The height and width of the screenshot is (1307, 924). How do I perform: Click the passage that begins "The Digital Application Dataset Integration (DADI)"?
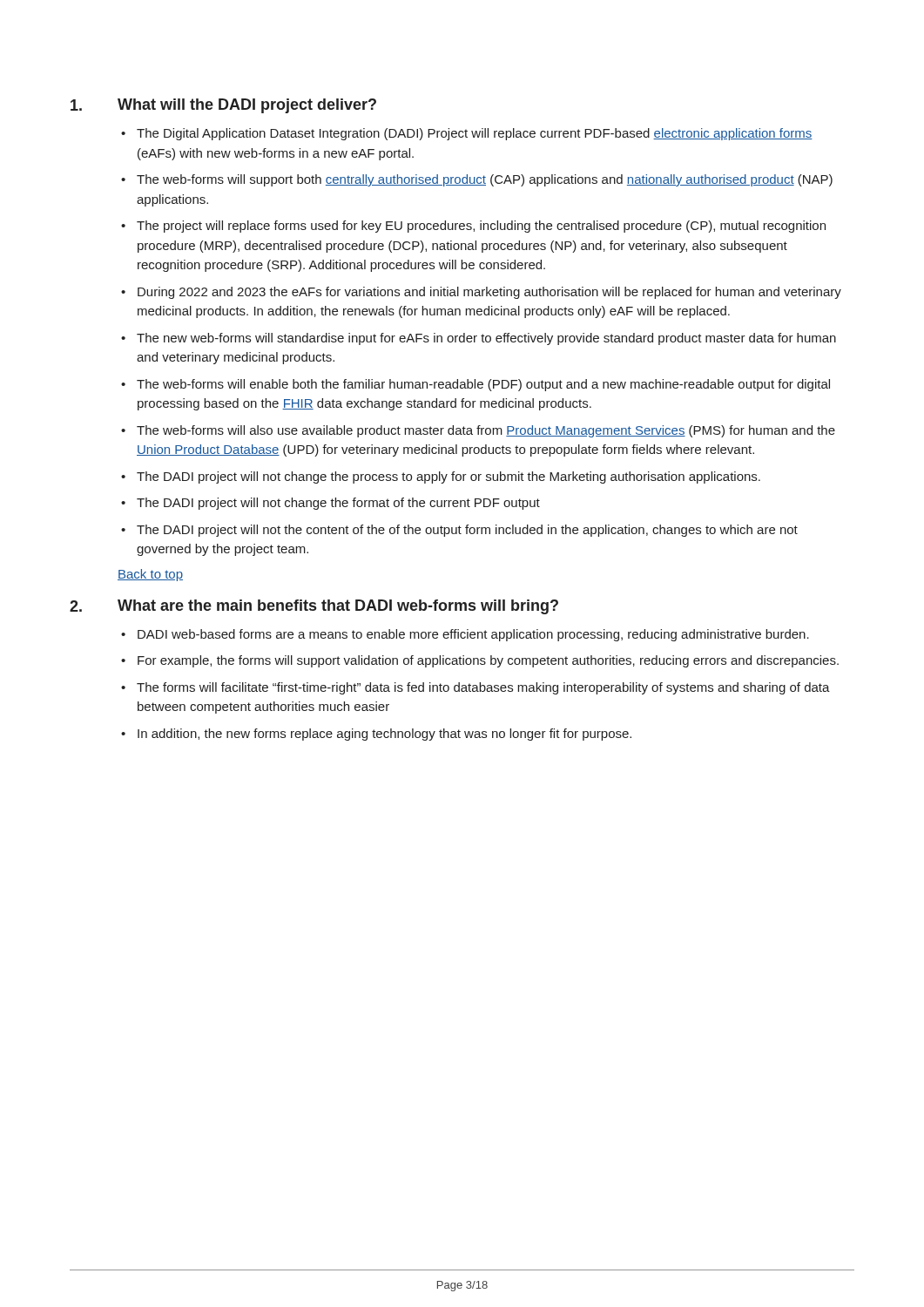(474, 143)
